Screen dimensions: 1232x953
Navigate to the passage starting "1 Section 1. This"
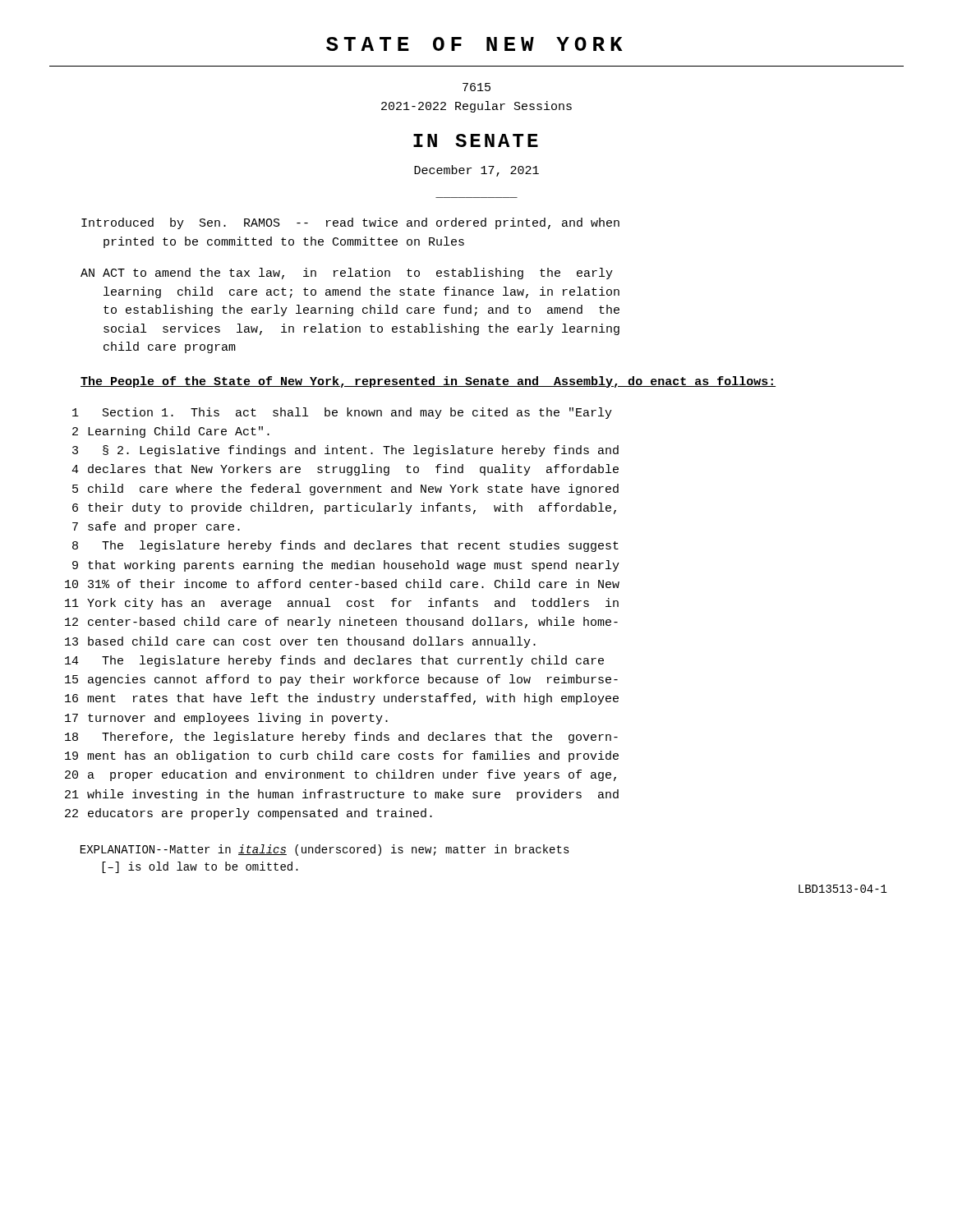(476, 614)
